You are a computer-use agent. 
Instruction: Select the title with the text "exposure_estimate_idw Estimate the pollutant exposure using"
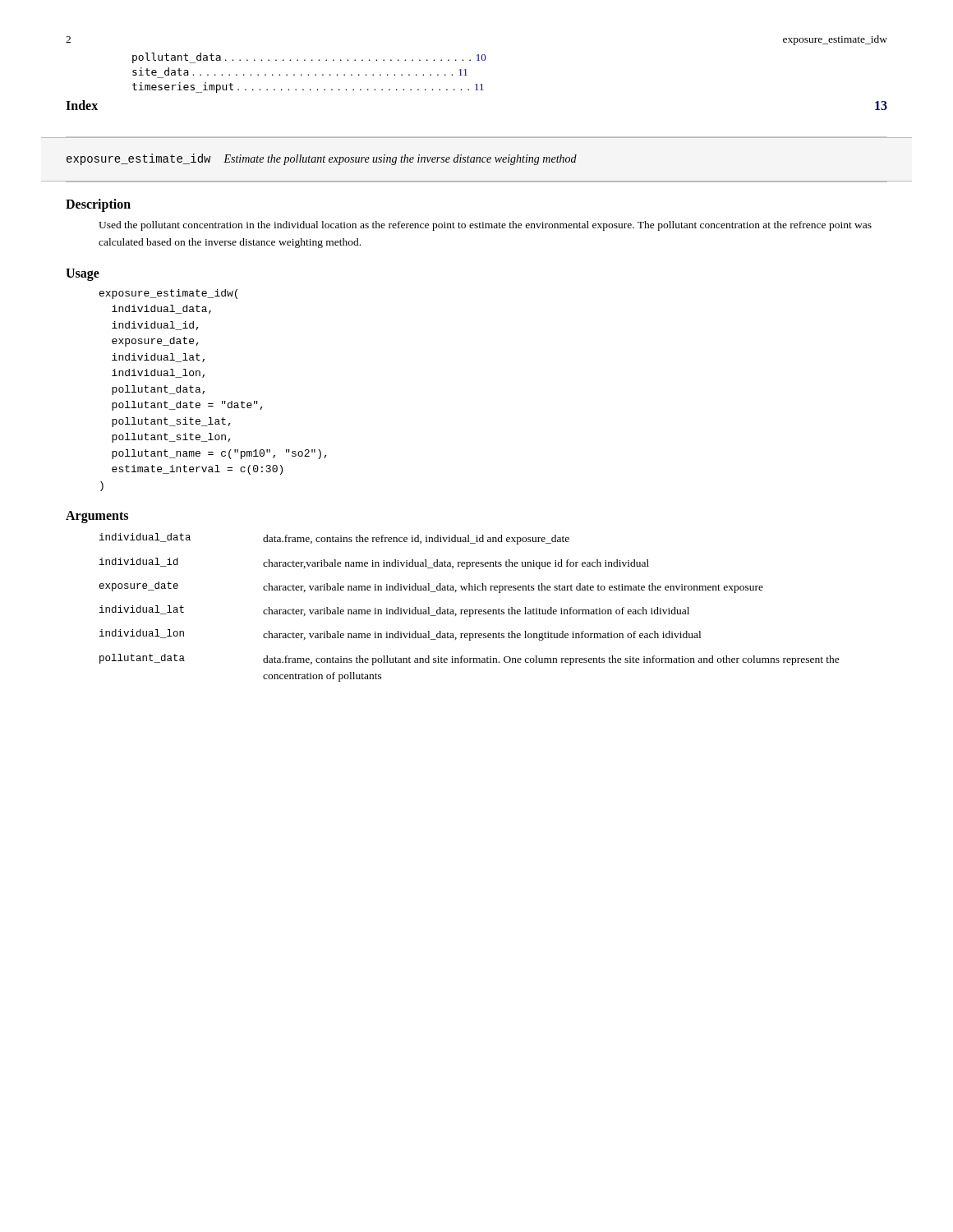321,159
